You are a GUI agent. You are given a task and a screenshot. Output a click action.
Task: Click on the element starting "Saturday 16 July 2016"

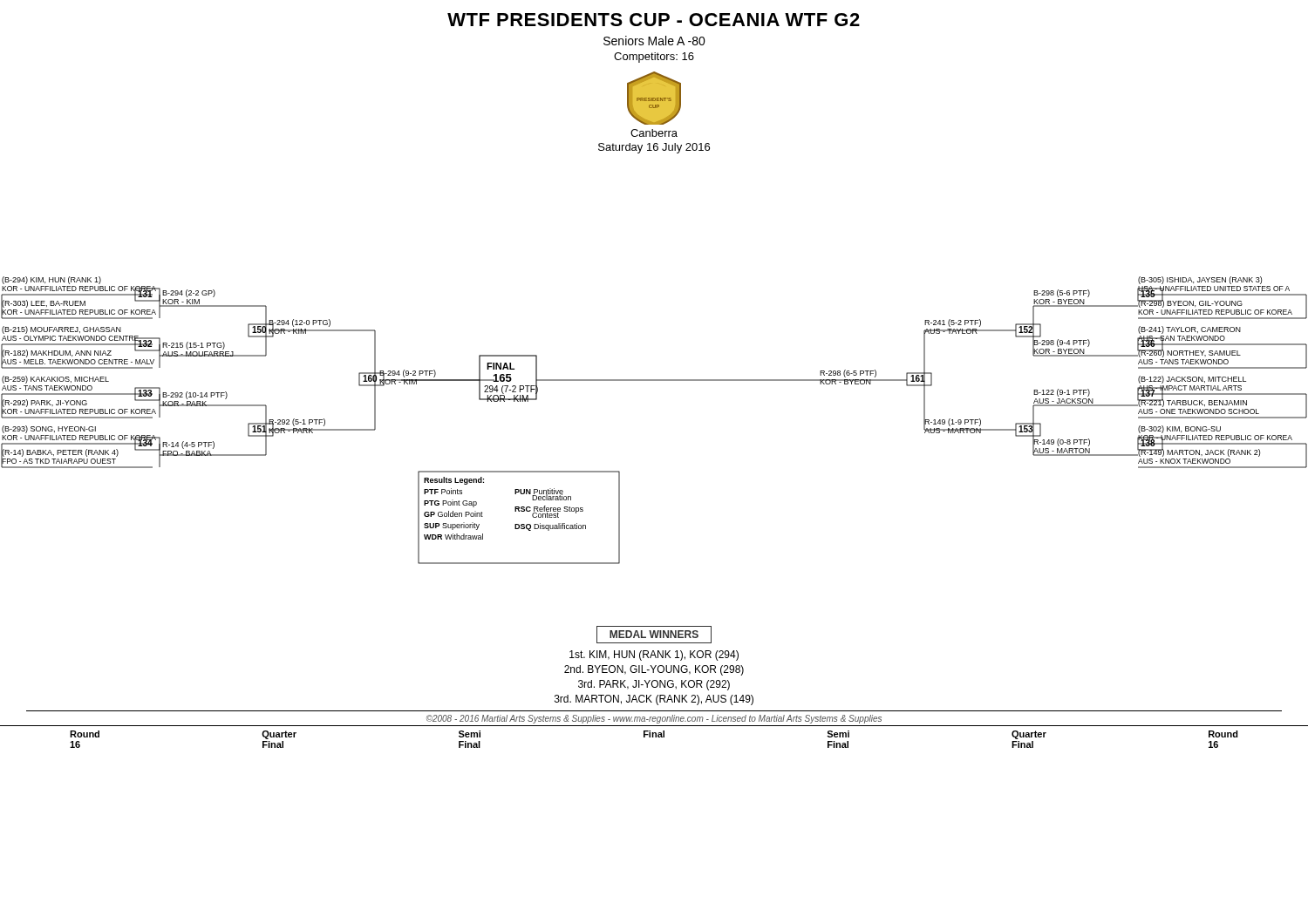[x=654, y=147]
